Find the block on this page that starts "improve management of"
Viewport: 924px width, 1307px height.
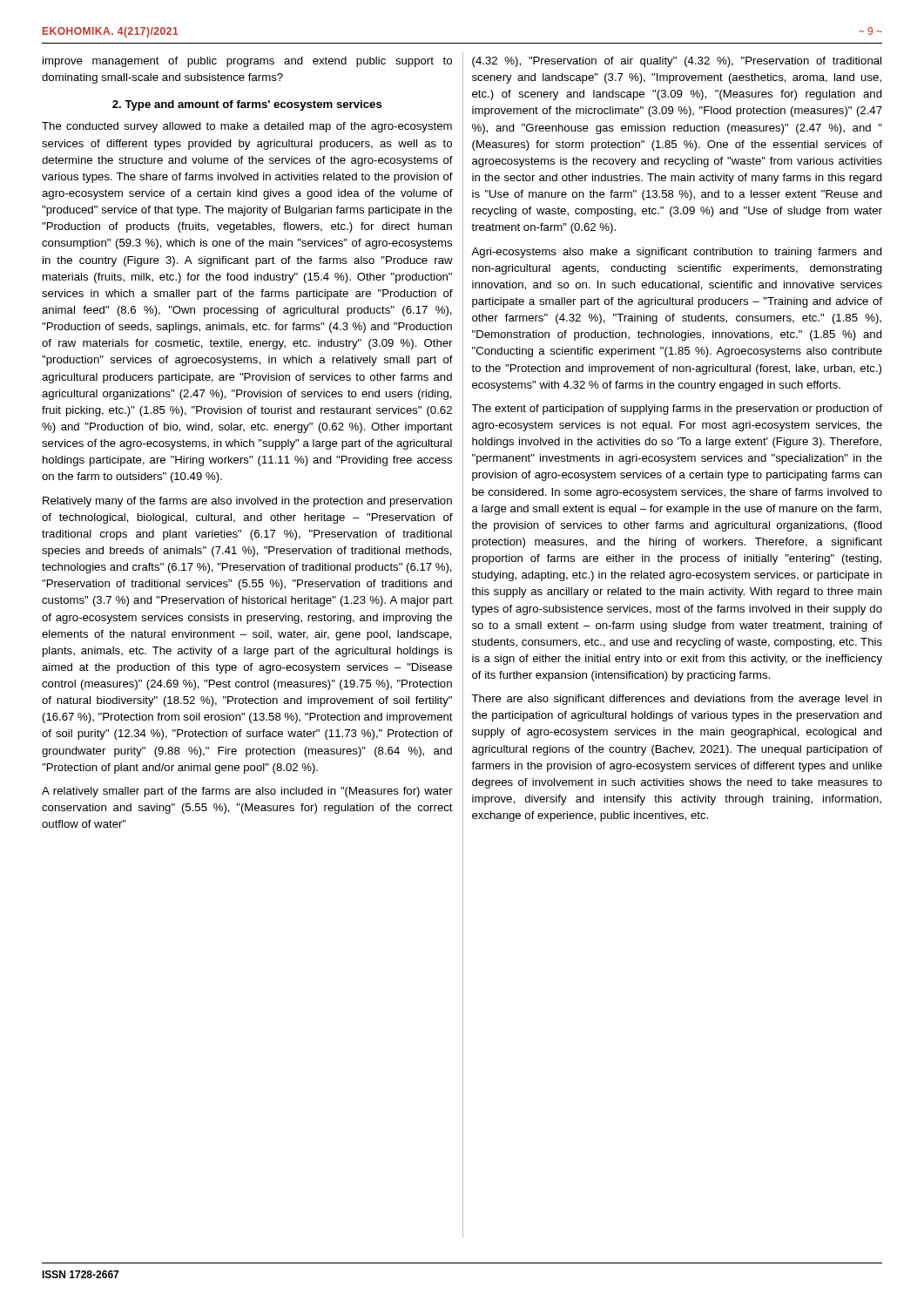click(247, 69)
